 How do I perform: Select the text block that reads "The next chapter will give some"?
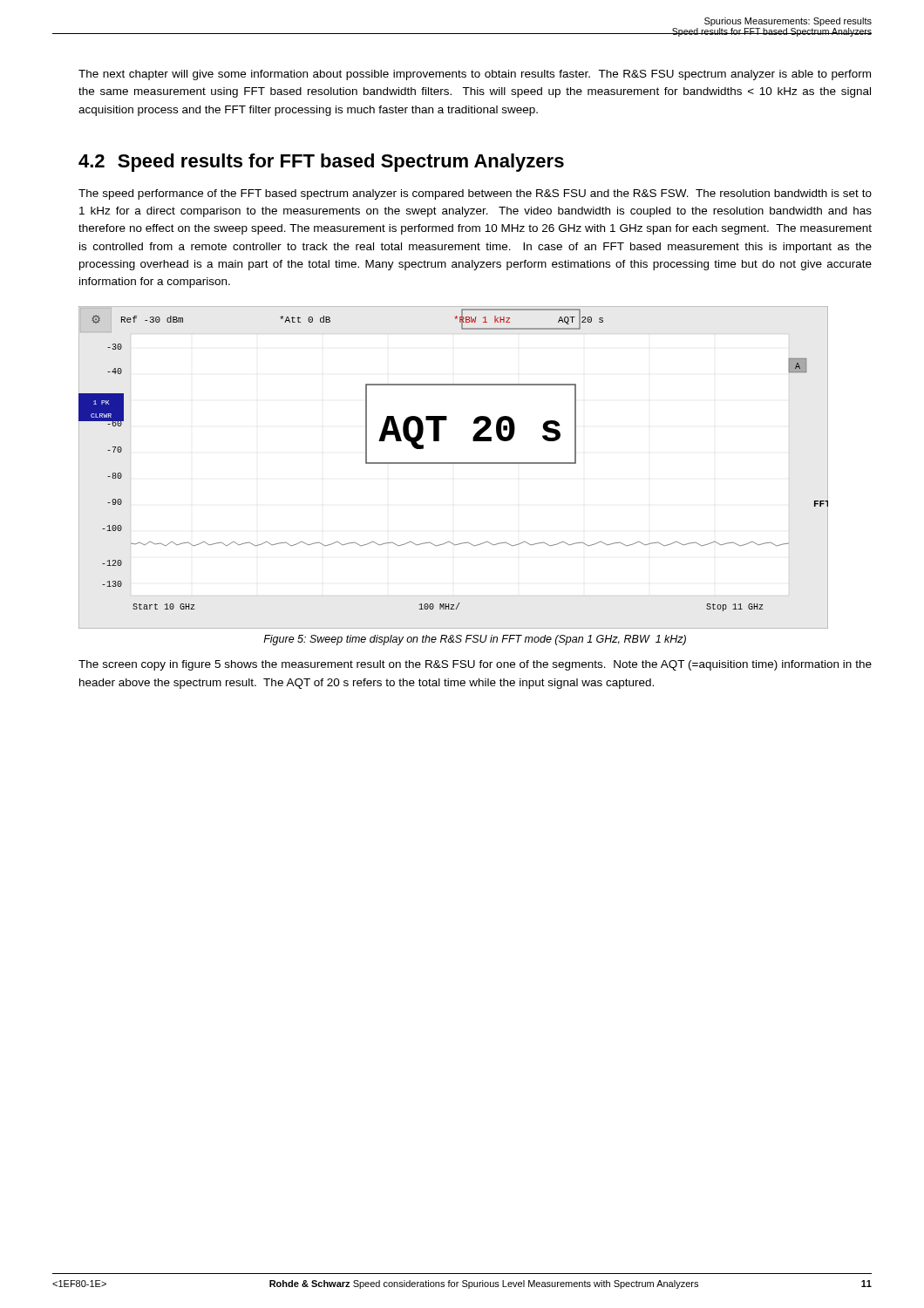click(475, 91)
